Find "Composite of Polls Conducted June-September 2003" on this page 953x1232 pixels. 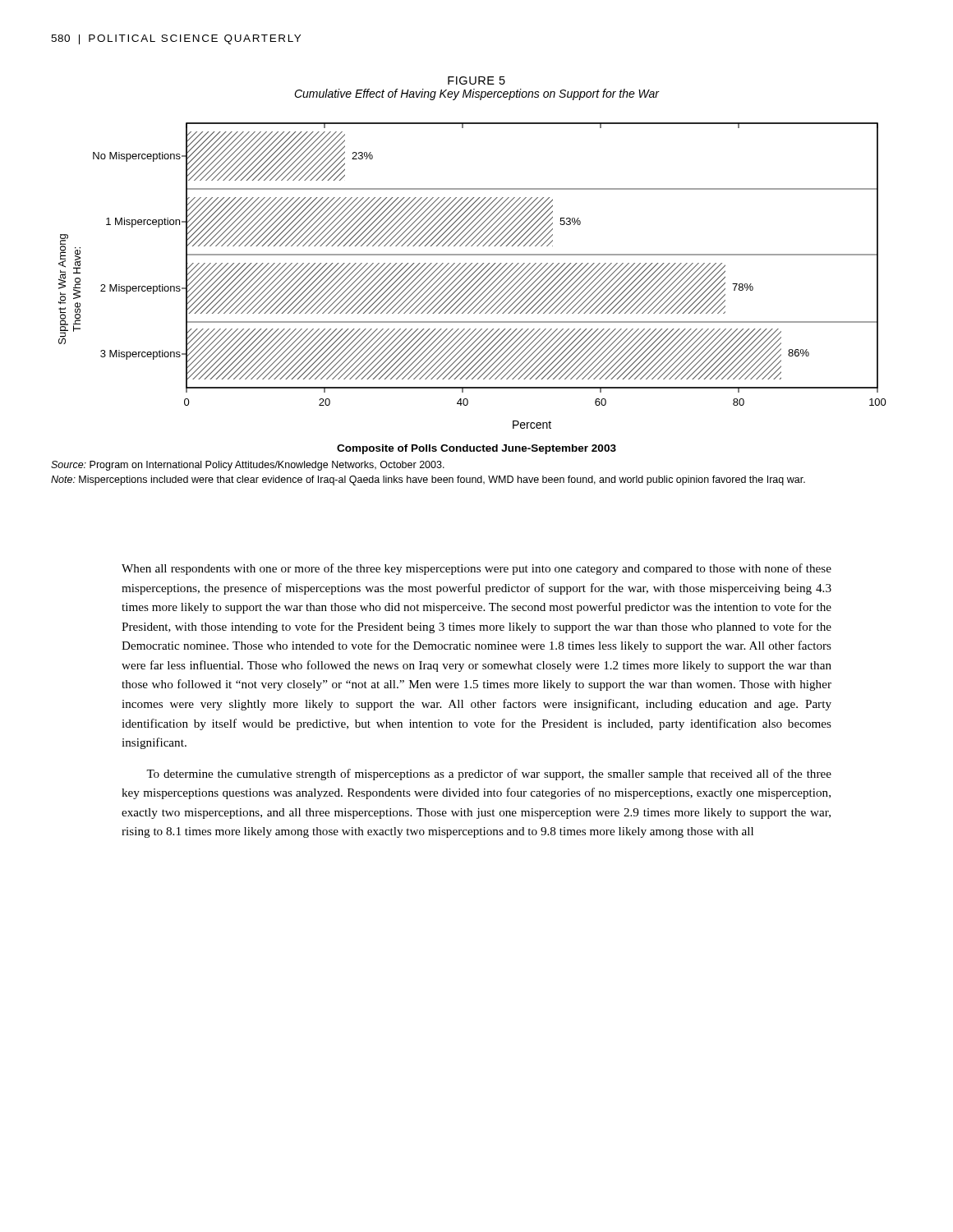pos(476,448)
